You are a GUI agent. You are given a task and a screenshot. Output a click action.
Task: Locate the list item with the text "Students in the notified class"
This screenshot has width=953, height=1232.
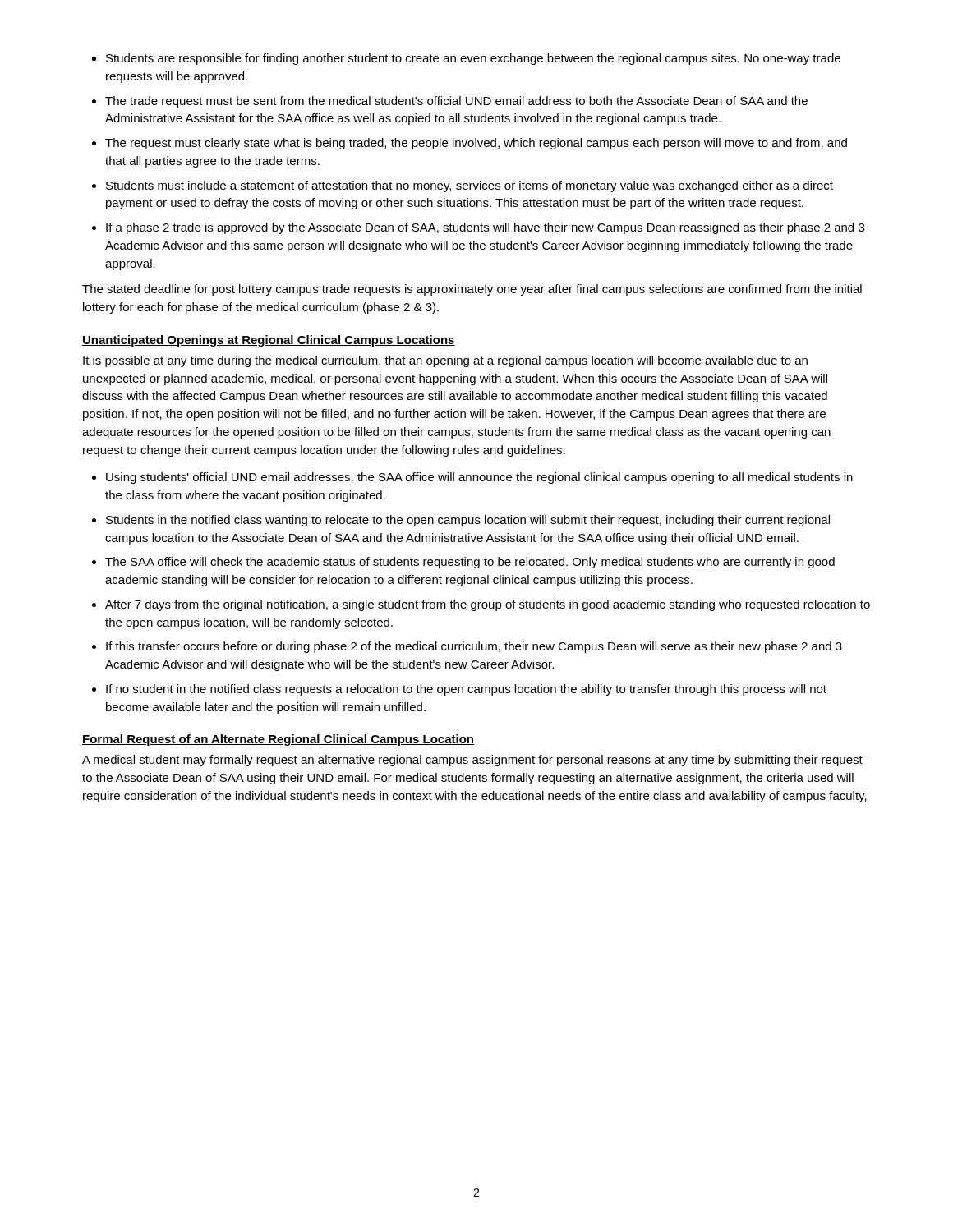(488, 529)
